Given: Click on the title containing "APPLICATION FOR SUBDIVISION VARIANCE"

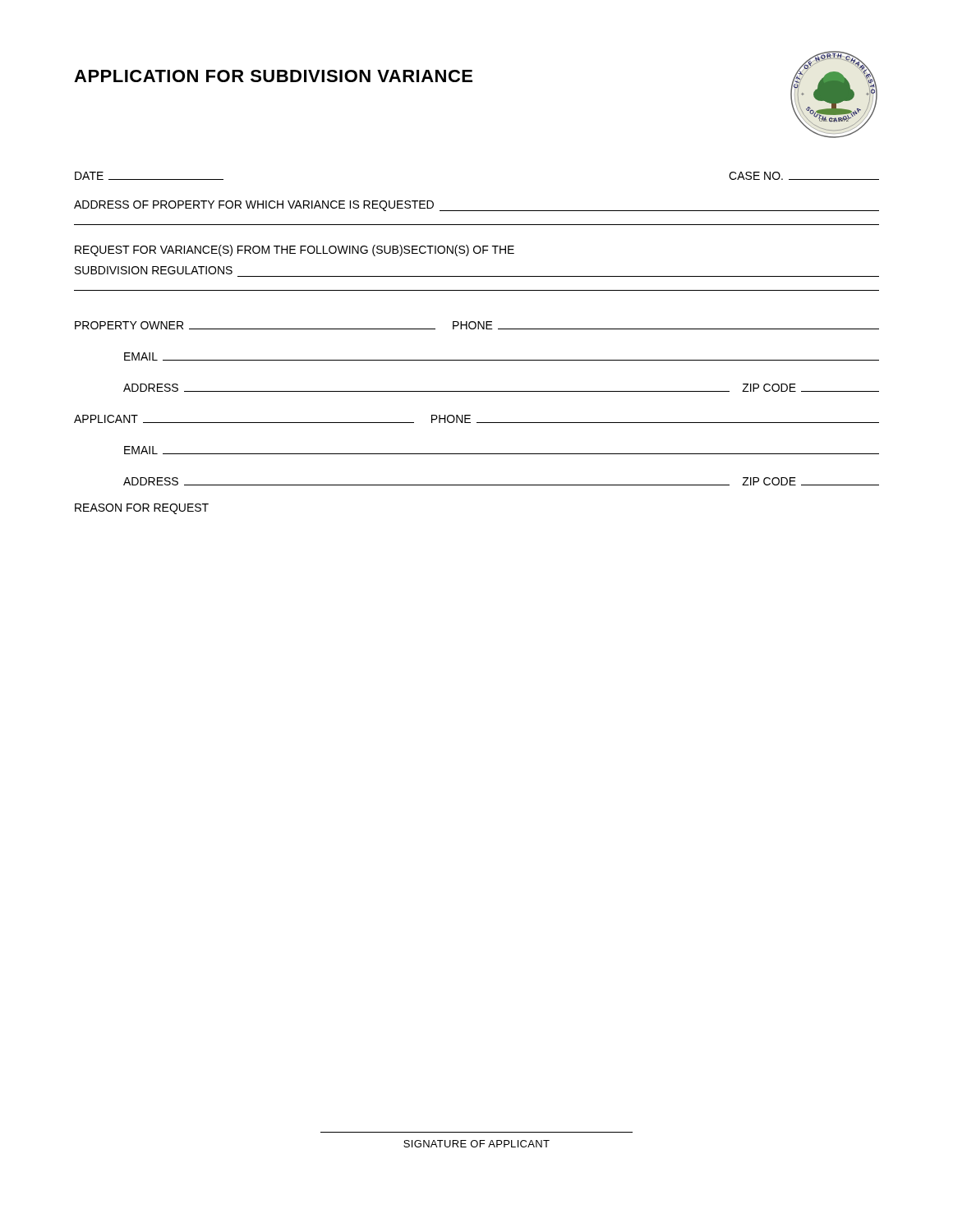Looking at the screenshot, I should point(274,76).
